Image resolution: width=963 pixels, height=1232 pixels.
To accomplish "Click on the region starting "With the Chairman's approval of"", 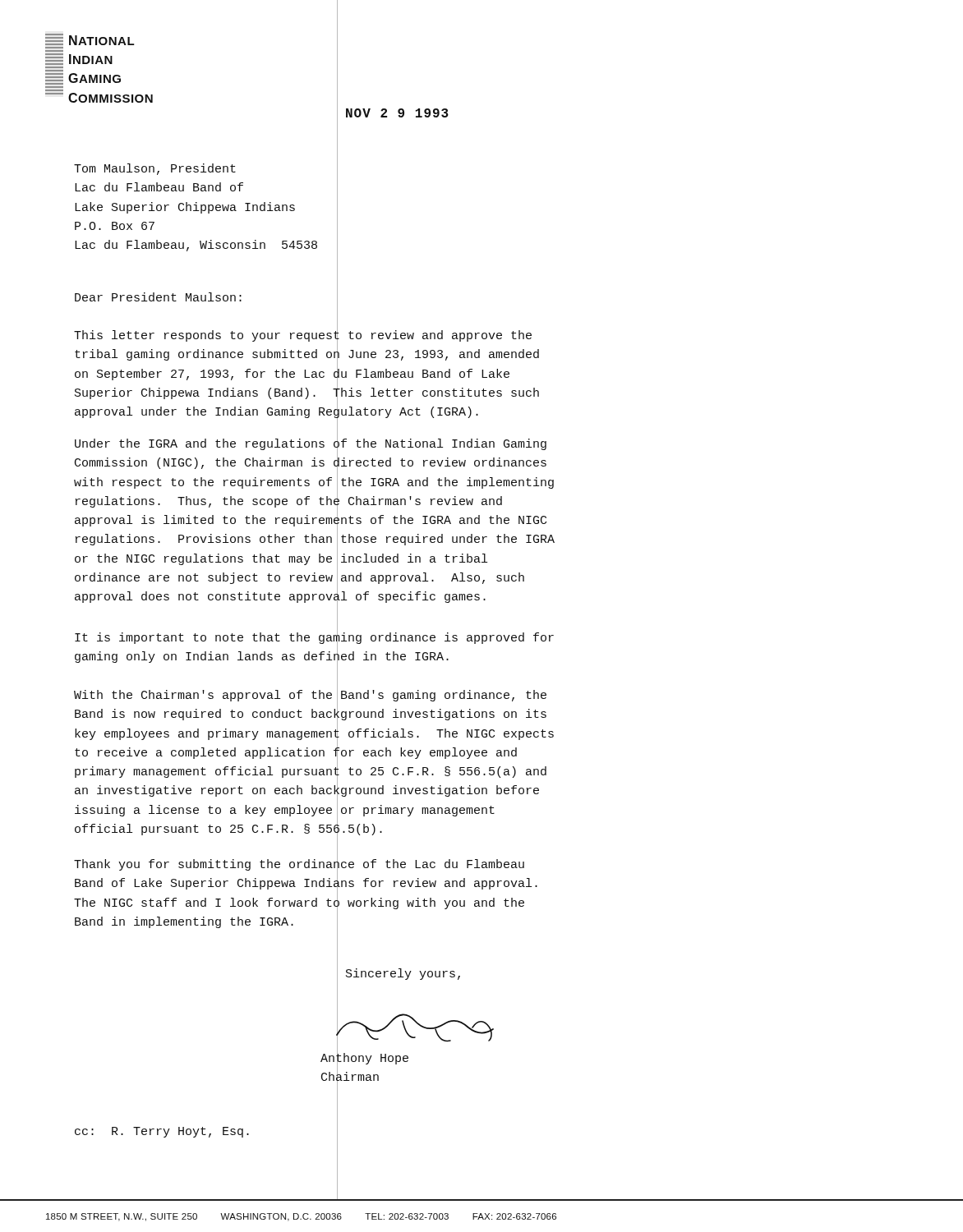I will [314, 763].
